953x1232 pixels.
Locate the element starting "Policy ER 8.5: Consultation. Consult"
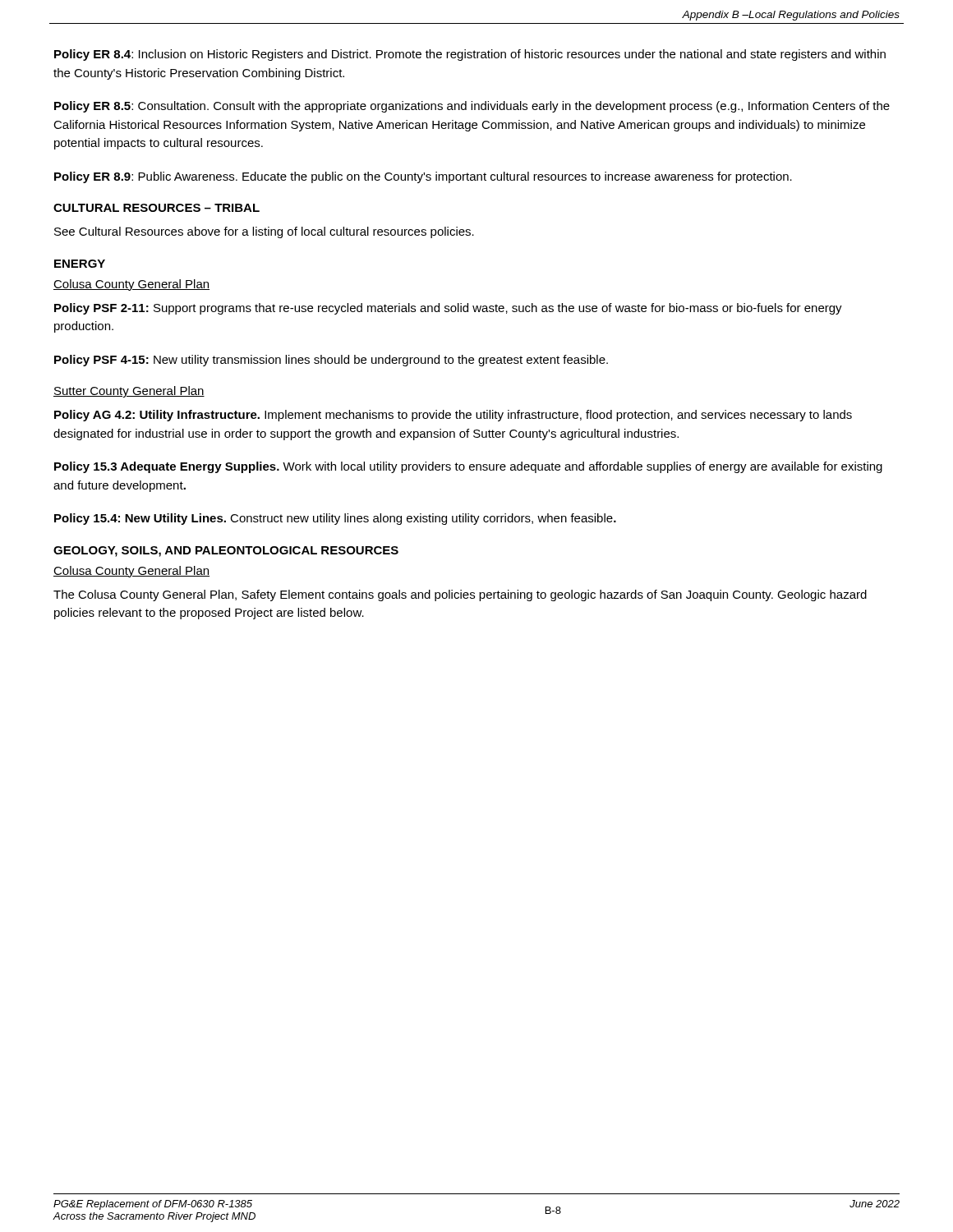476,125
